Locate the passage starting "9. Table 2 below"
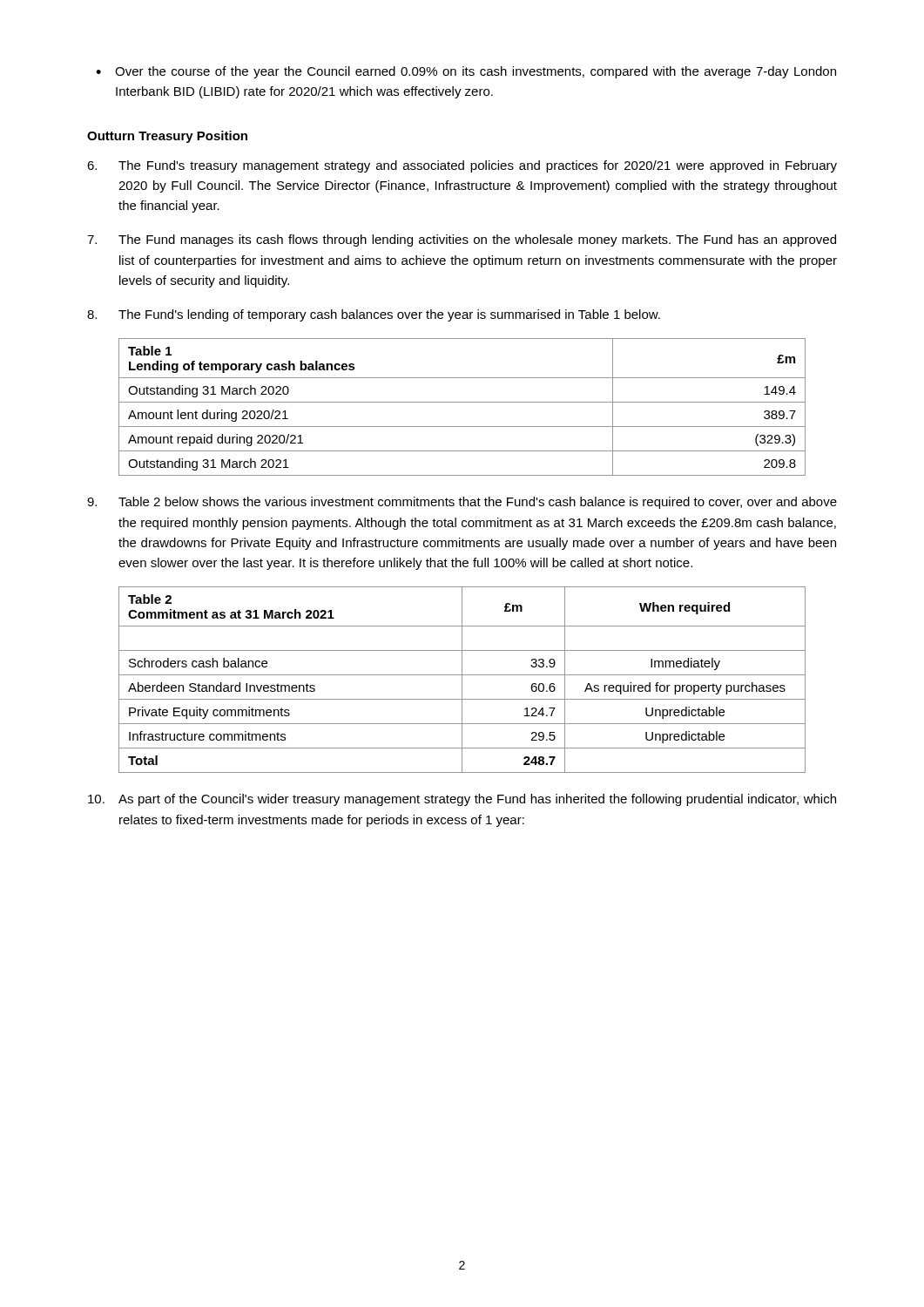The width and height of the screenshot is (924, 1307). click(462, 532)
